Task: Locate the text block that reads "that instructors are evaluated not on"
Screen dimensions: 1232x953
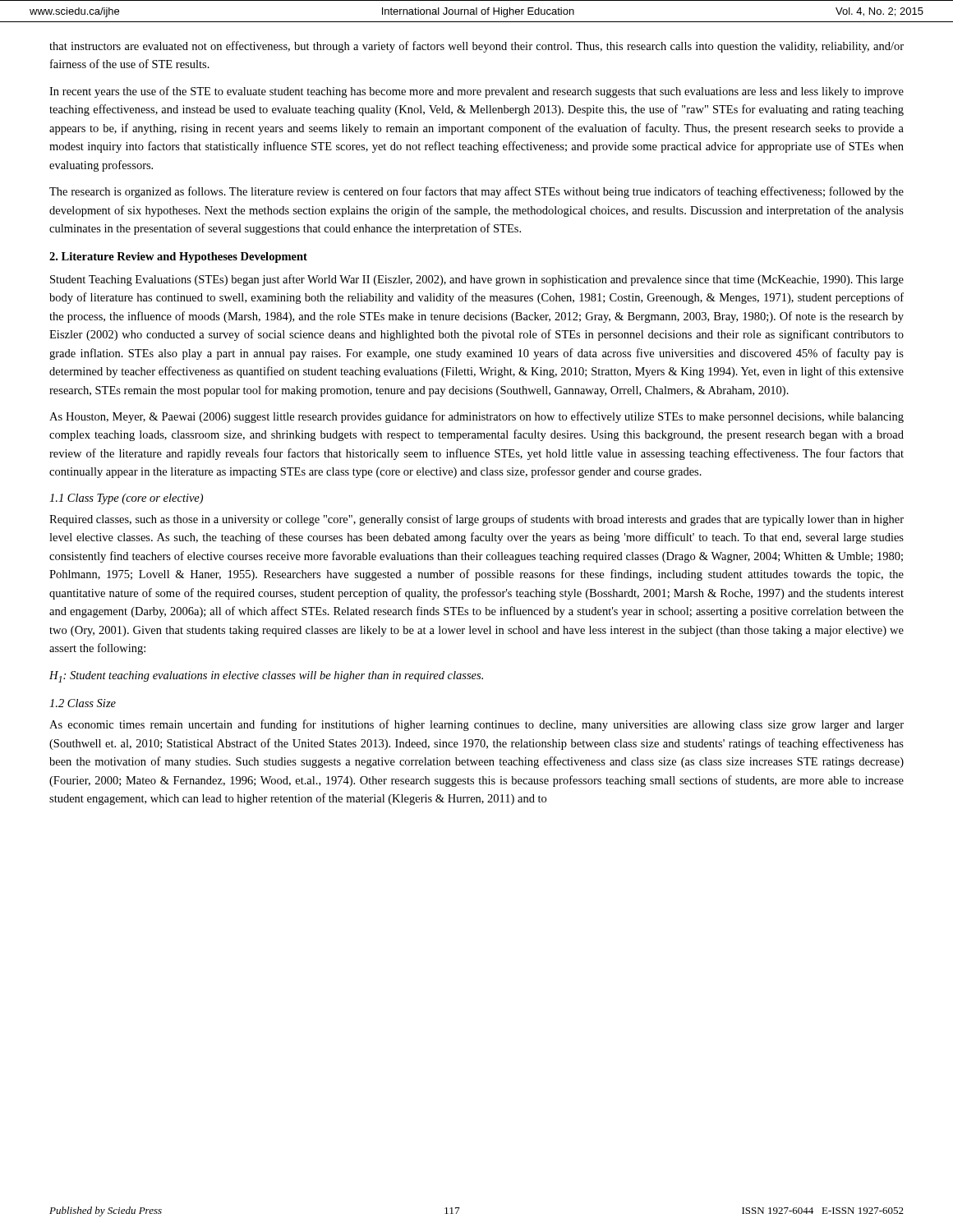Action: coord(476,55)
